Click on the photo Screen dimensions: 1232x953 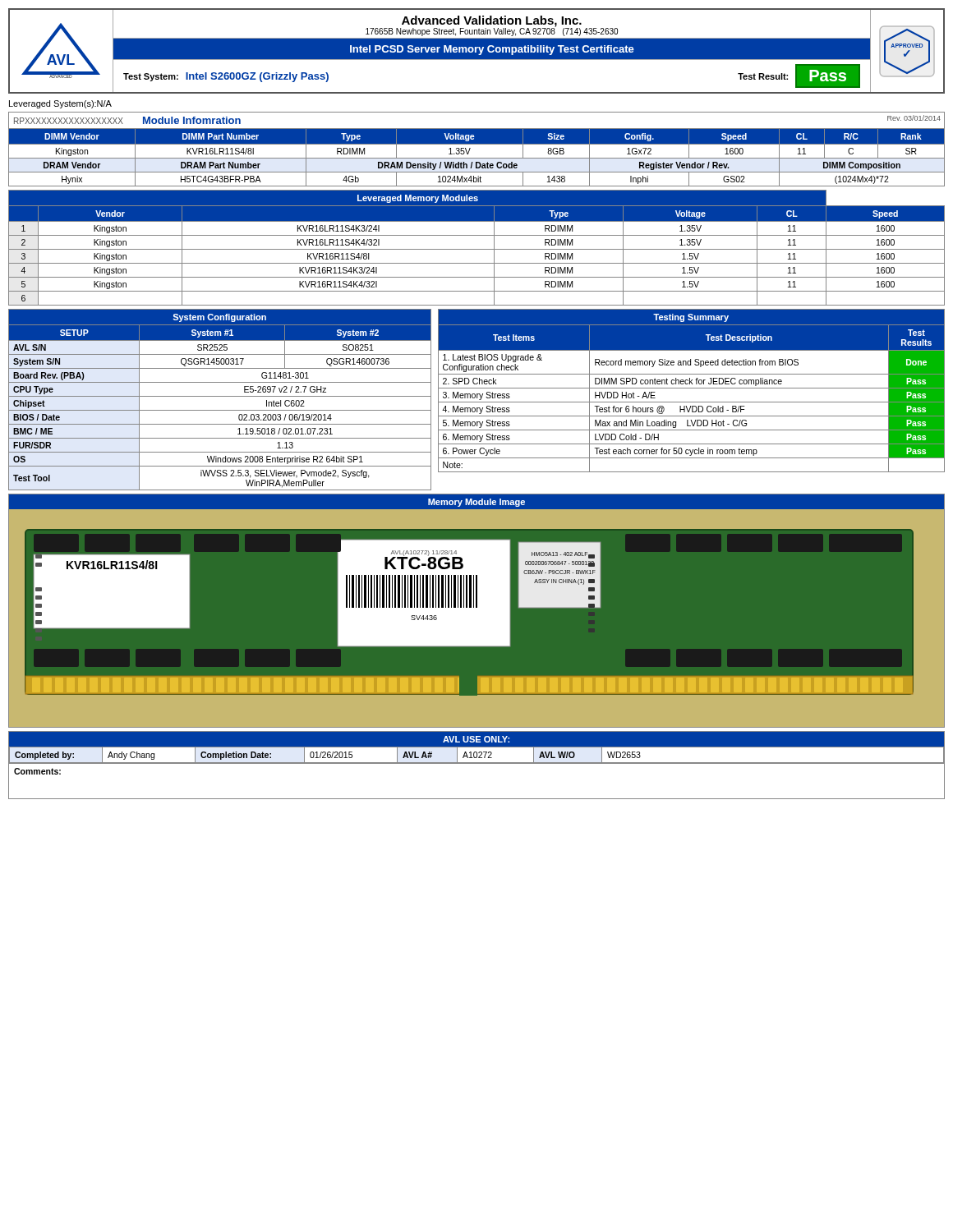[x=476, y=611]
